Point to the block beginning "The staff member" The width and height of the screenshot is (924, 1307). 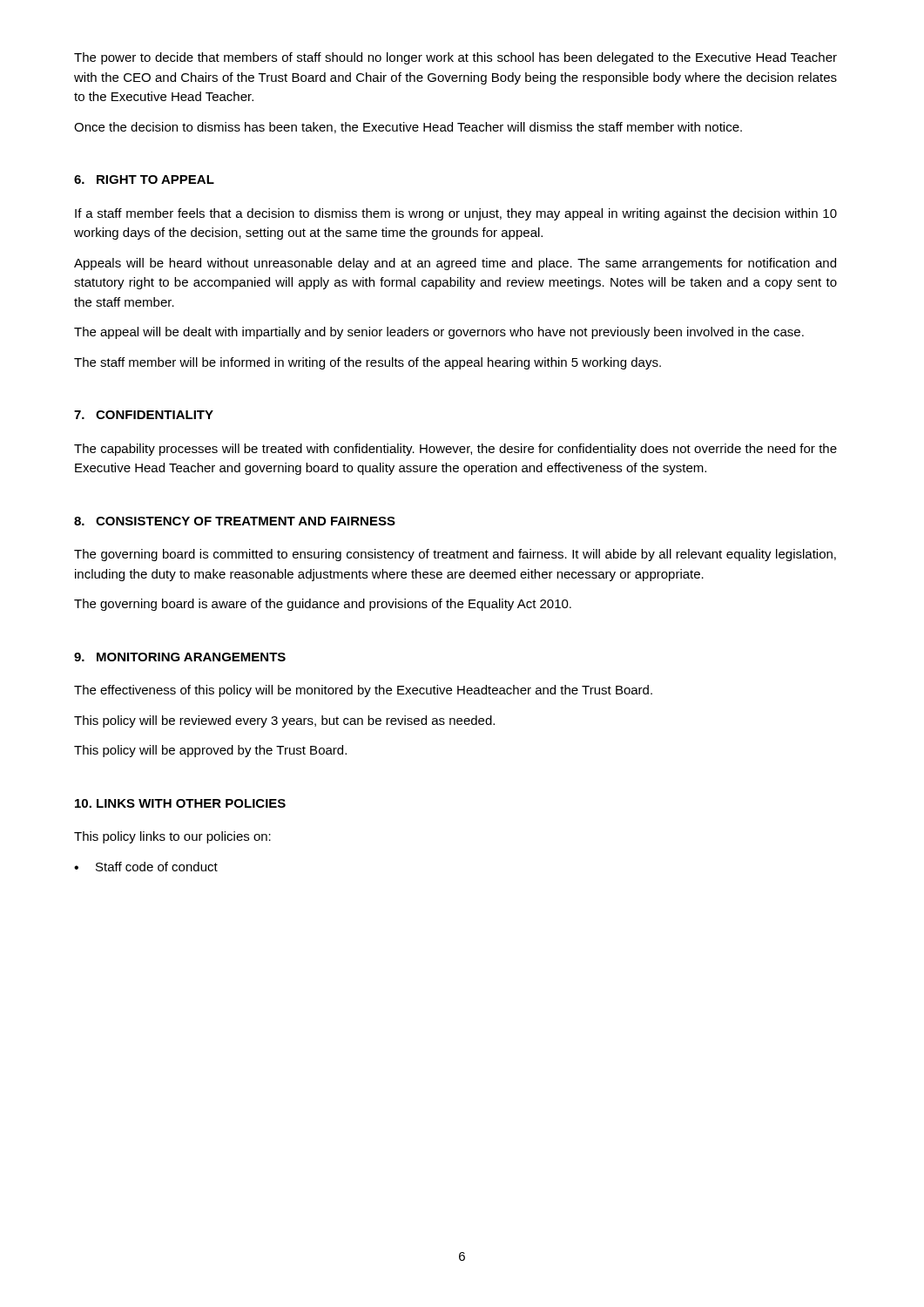pyautogui.click(x=368, y=362)
